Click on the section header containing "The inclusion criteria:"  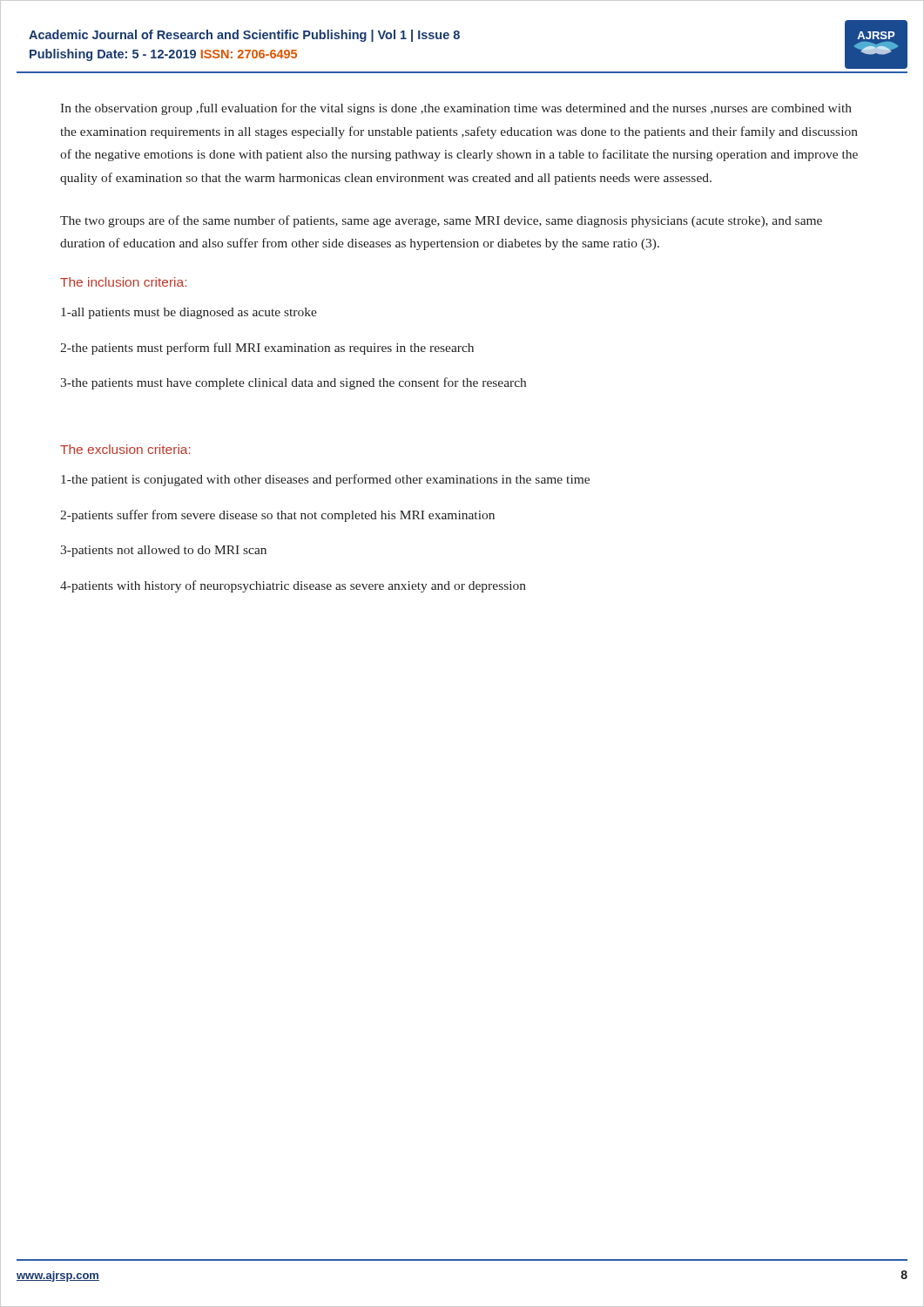tap(124, 282)
